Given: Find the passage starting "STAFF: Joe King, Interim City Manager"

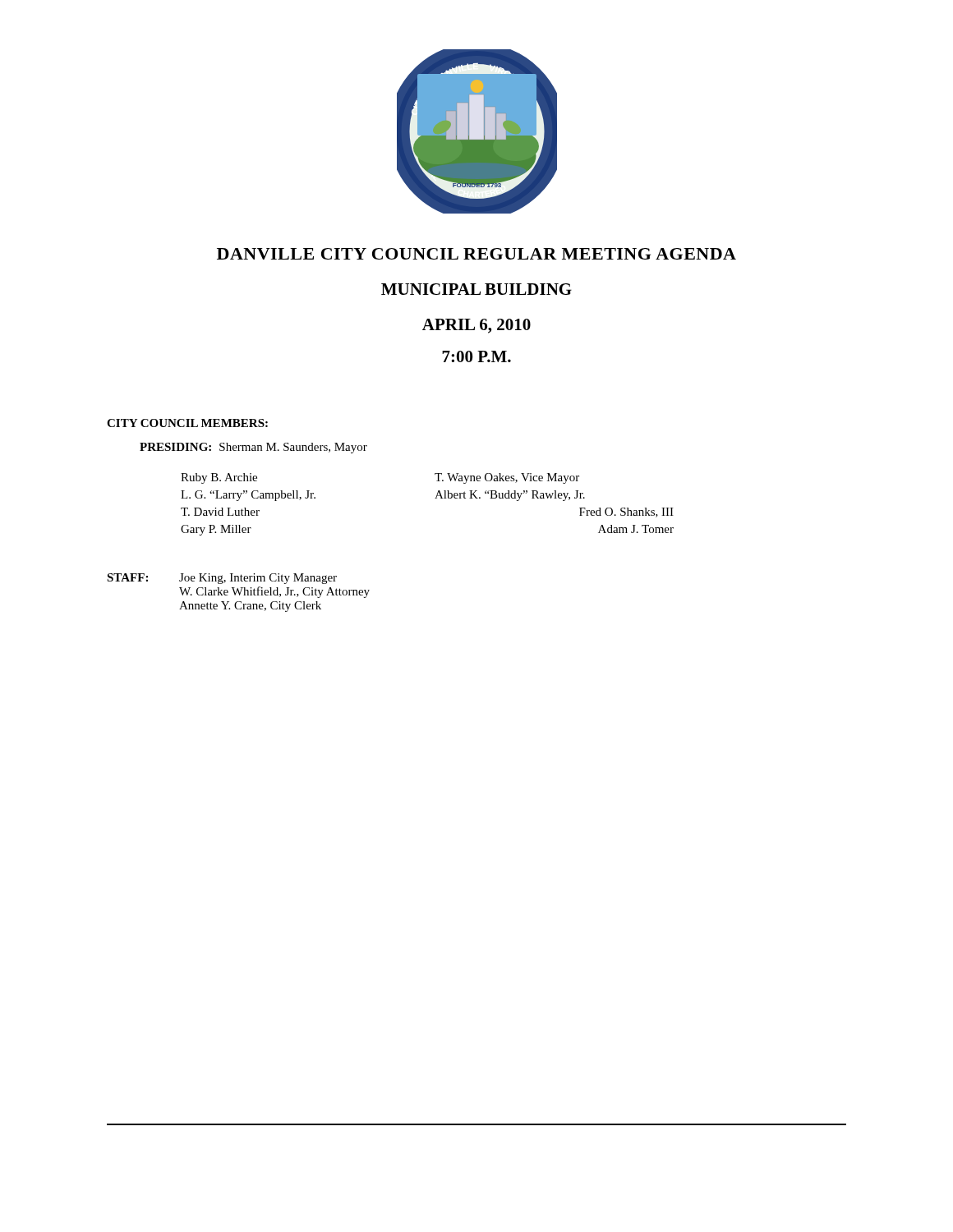Looking at the screenshot, I should point(238,592).
